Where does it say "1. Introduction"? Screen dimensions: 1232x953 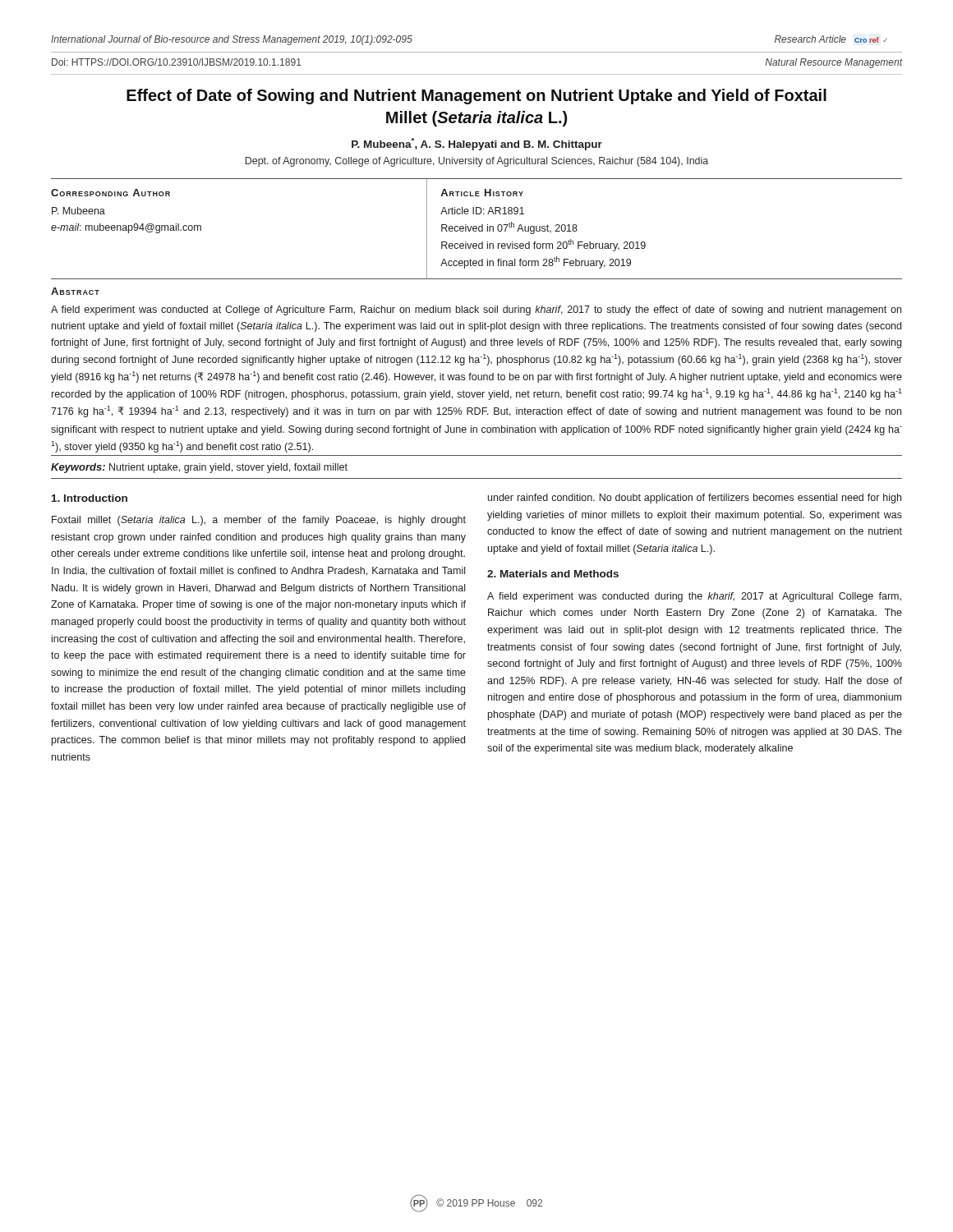pyautogui.click(x=89, y=498)
